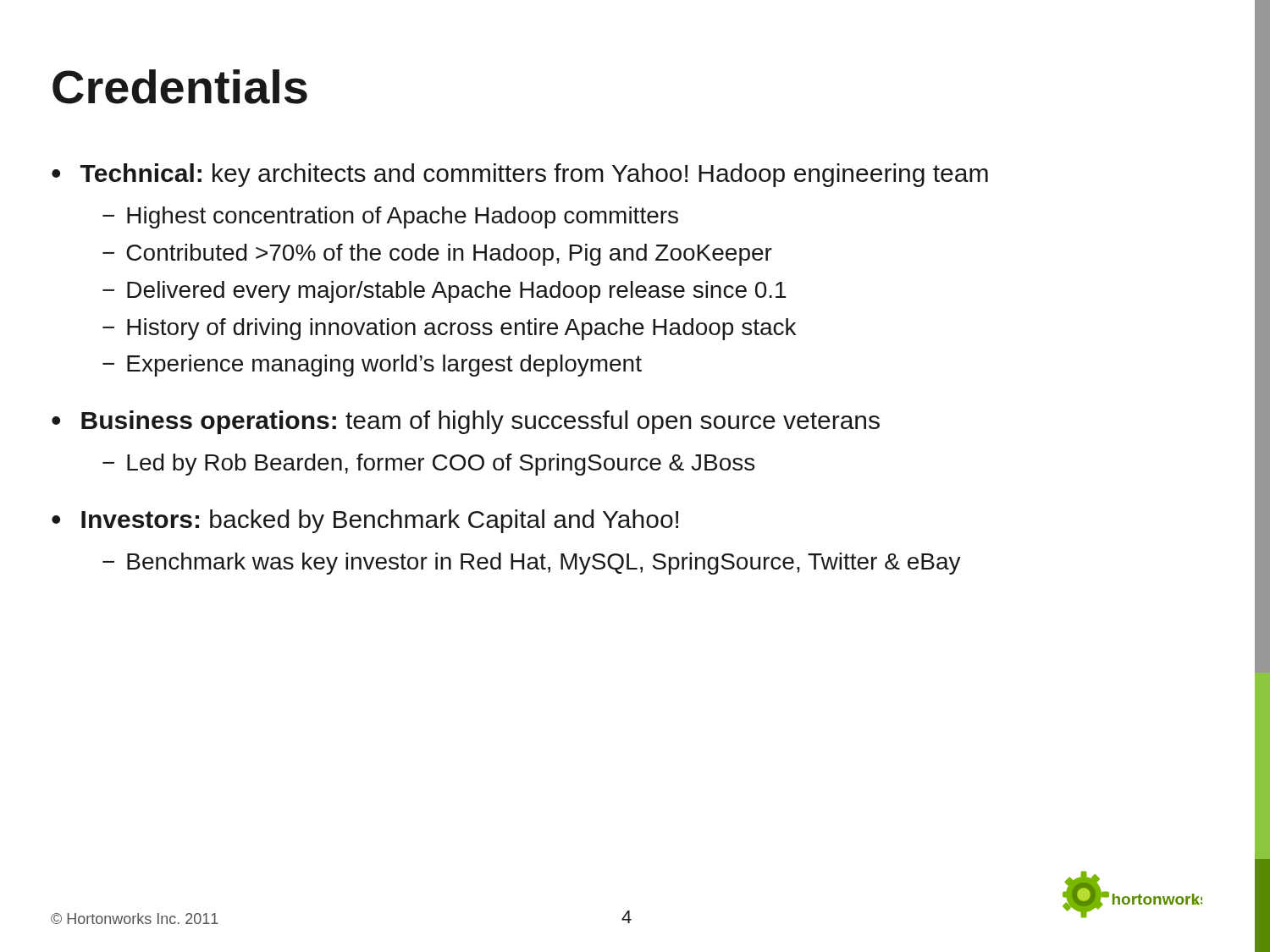Locate the block starting "• Investors: backed by Benchmark Capital and Yahoo!"

366,520
